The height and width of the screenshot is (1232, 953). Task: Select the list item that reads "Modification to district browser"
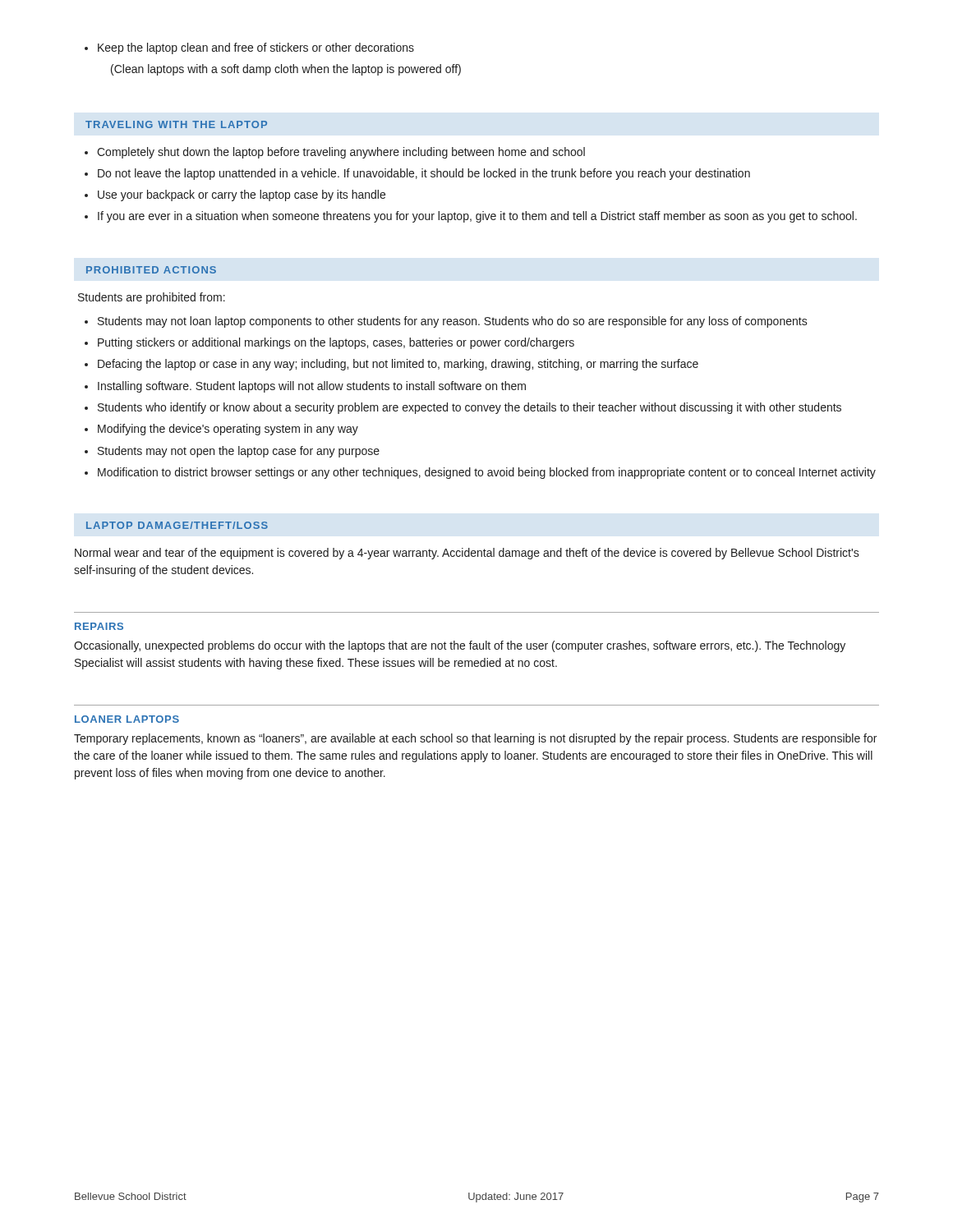coord(476,472)
